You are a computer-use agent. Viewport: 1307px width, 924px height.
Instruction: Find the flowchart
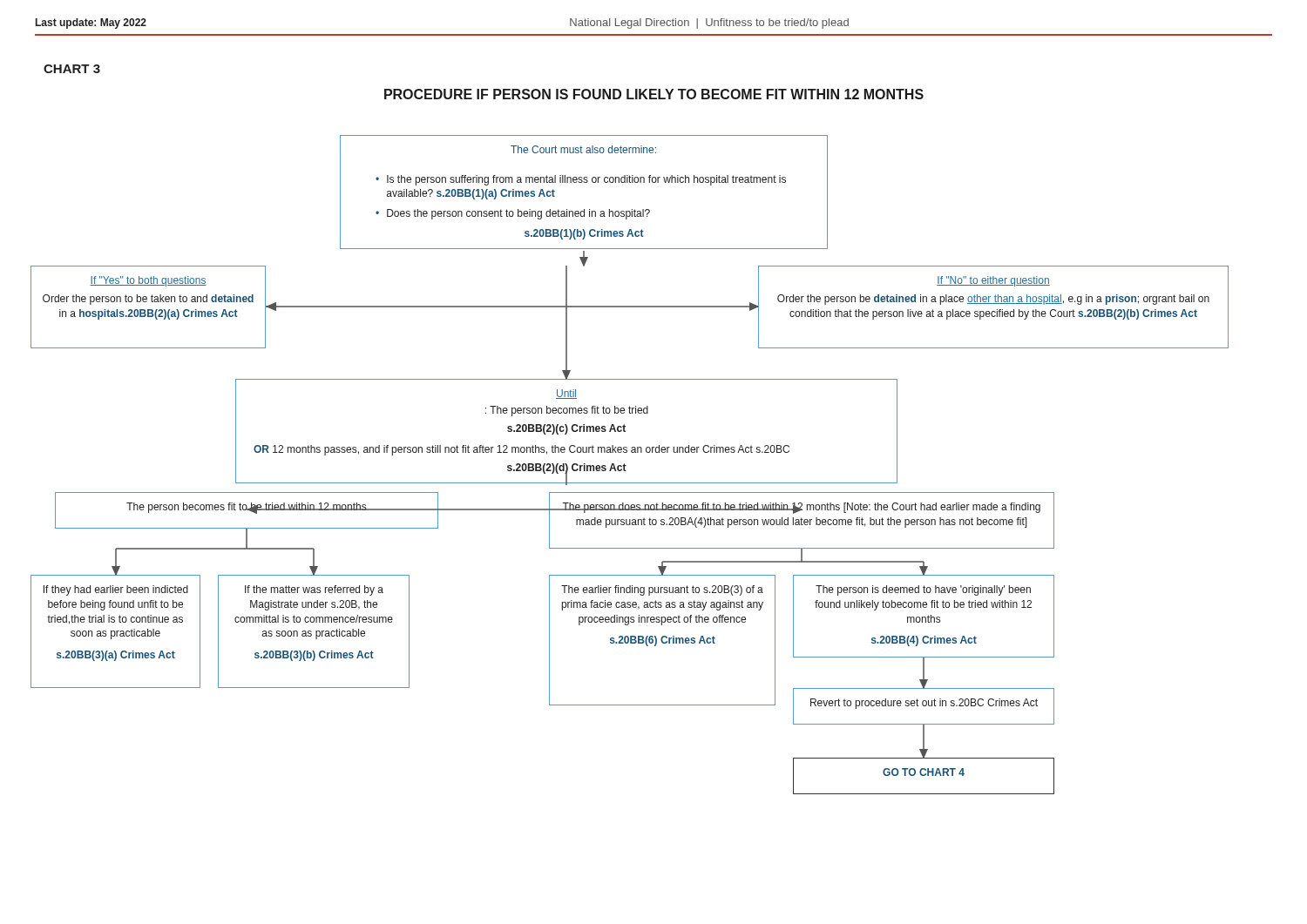654,462
